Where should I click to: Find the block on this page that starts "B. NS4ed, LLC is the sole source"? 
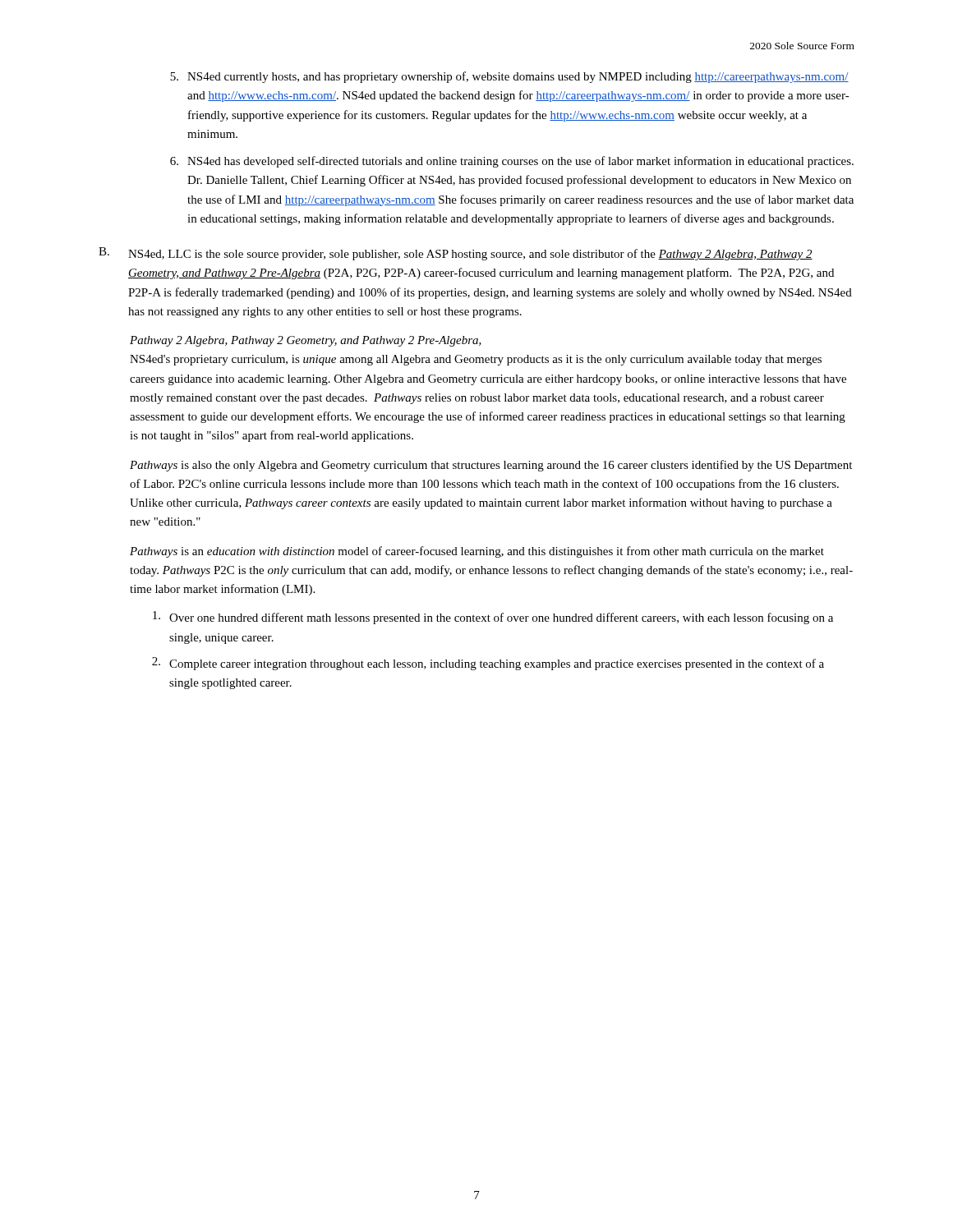click(x=476, y=283)
